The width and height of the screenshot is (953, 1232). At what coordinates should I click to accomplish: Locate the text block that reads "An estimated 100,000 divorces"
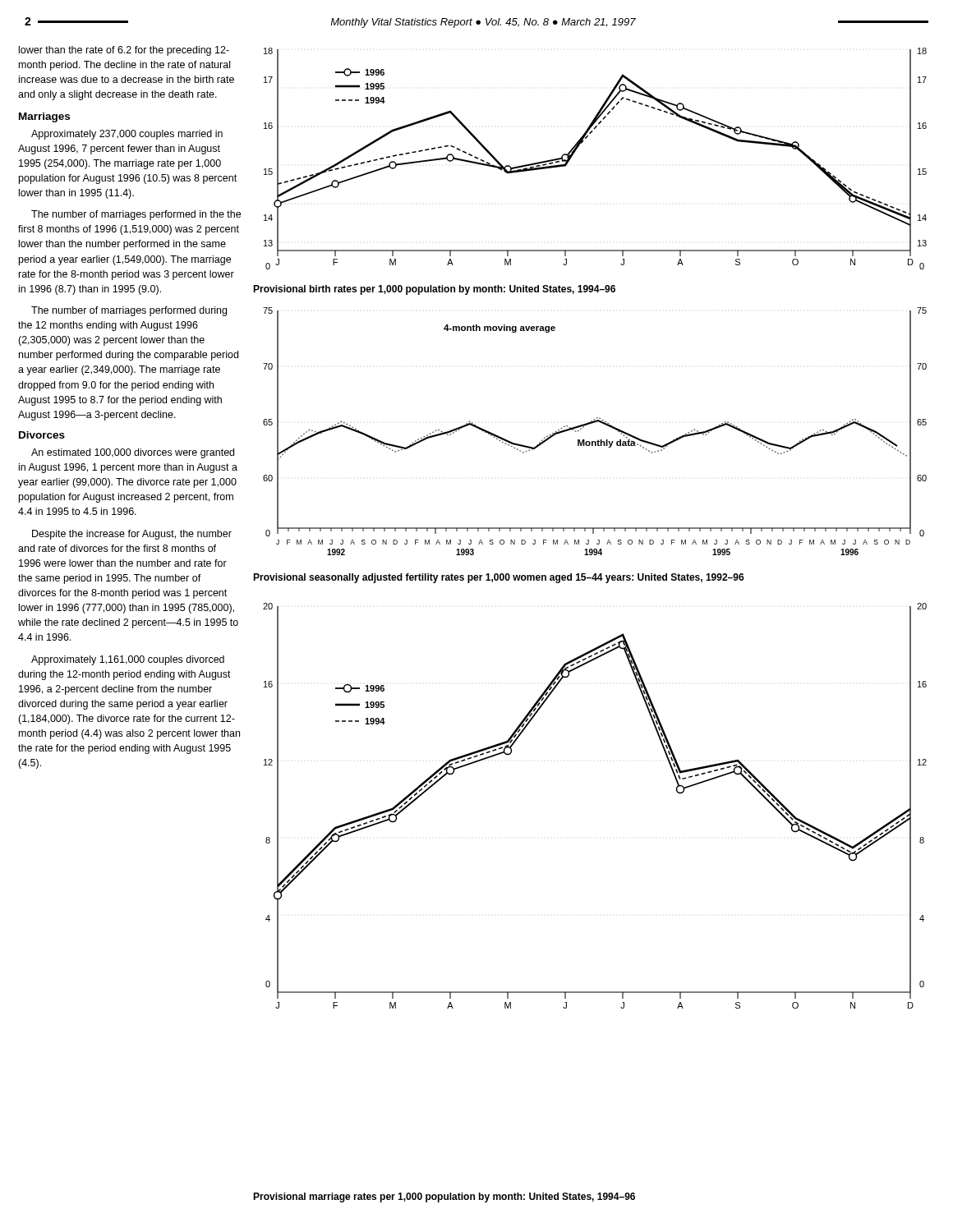128,482
